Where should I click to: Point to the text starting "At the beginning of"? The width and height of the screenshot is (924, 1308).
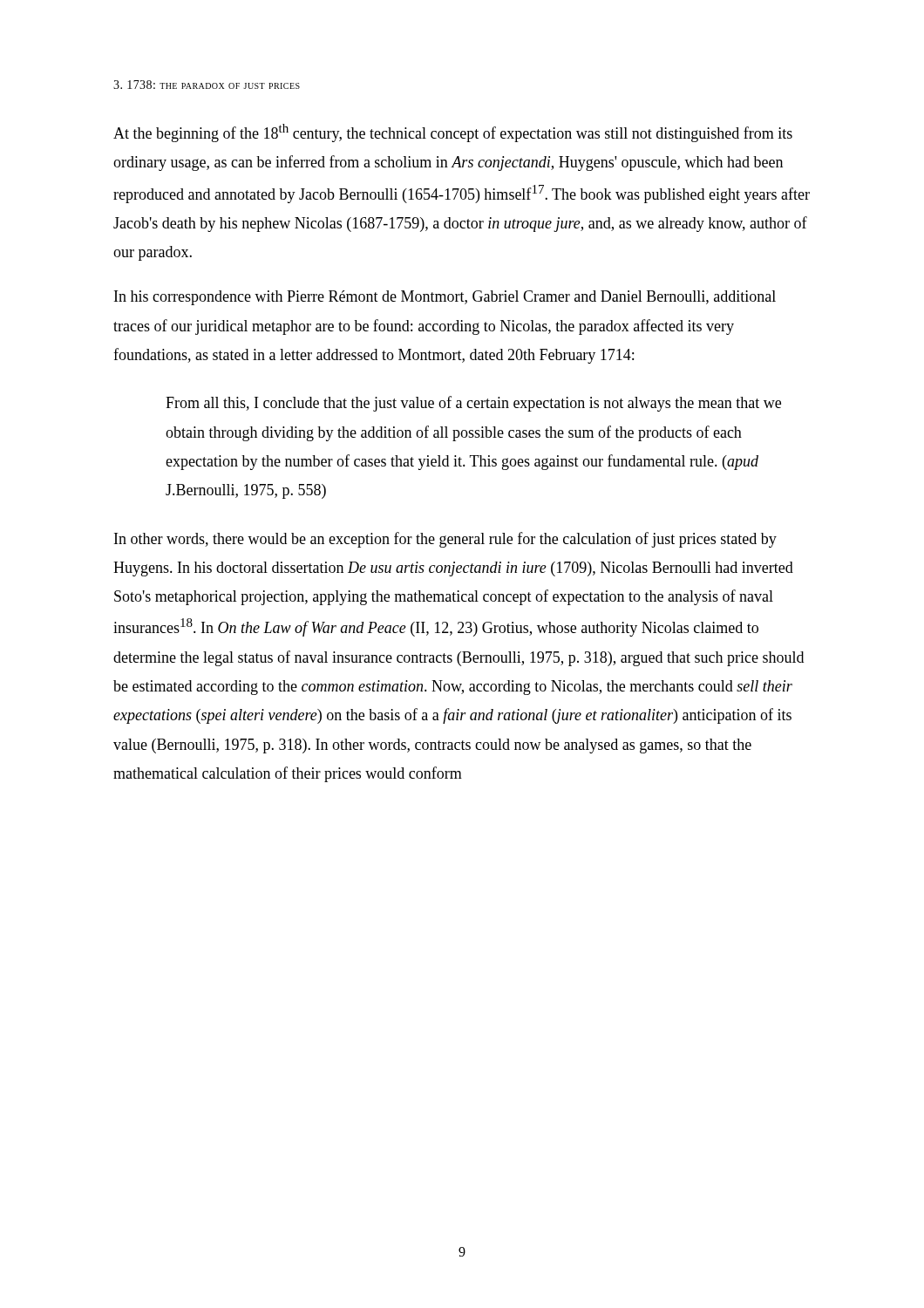[462, 192]
